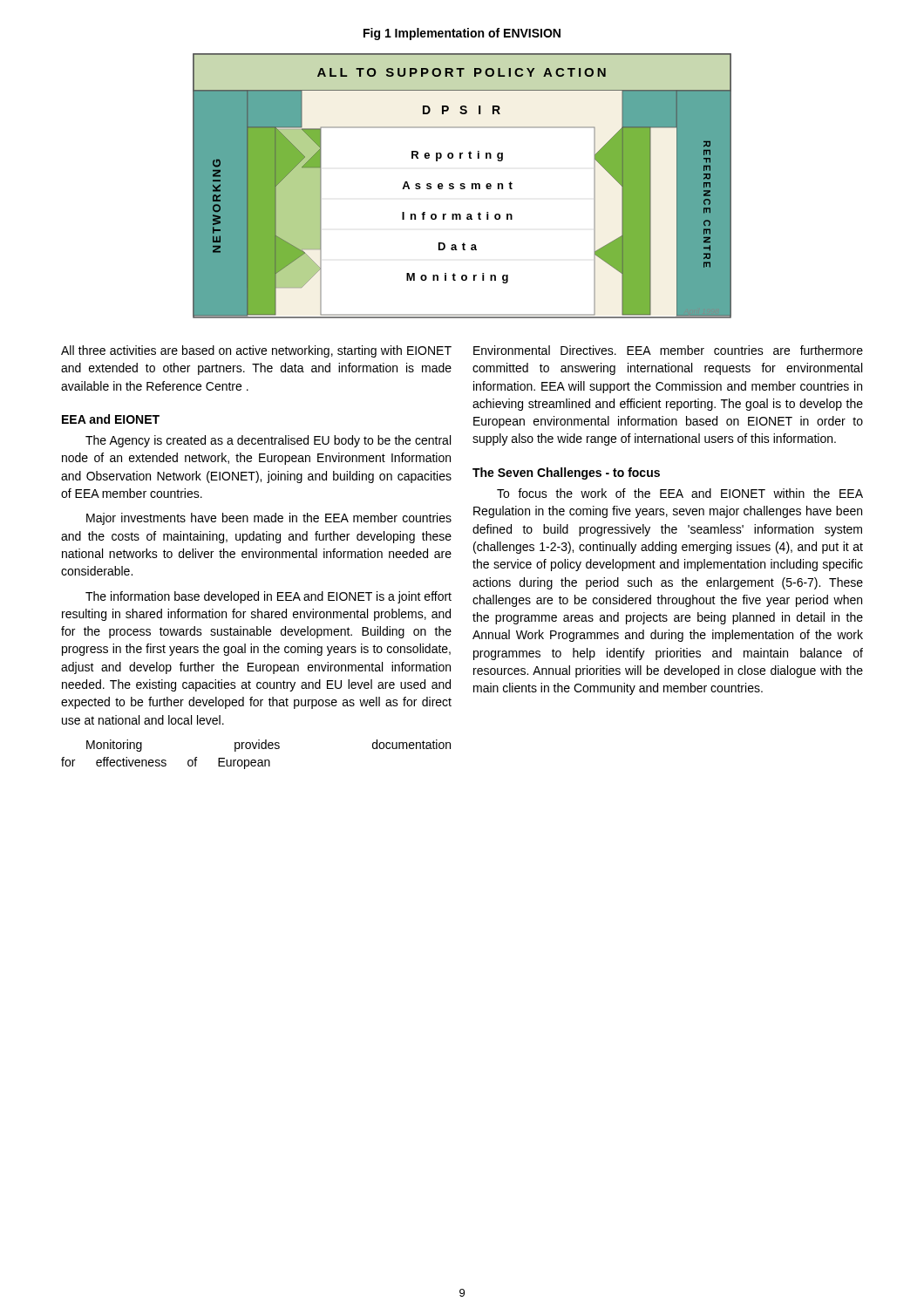Locate the text block that says "The information base developed in EEA"

(256, 658)
